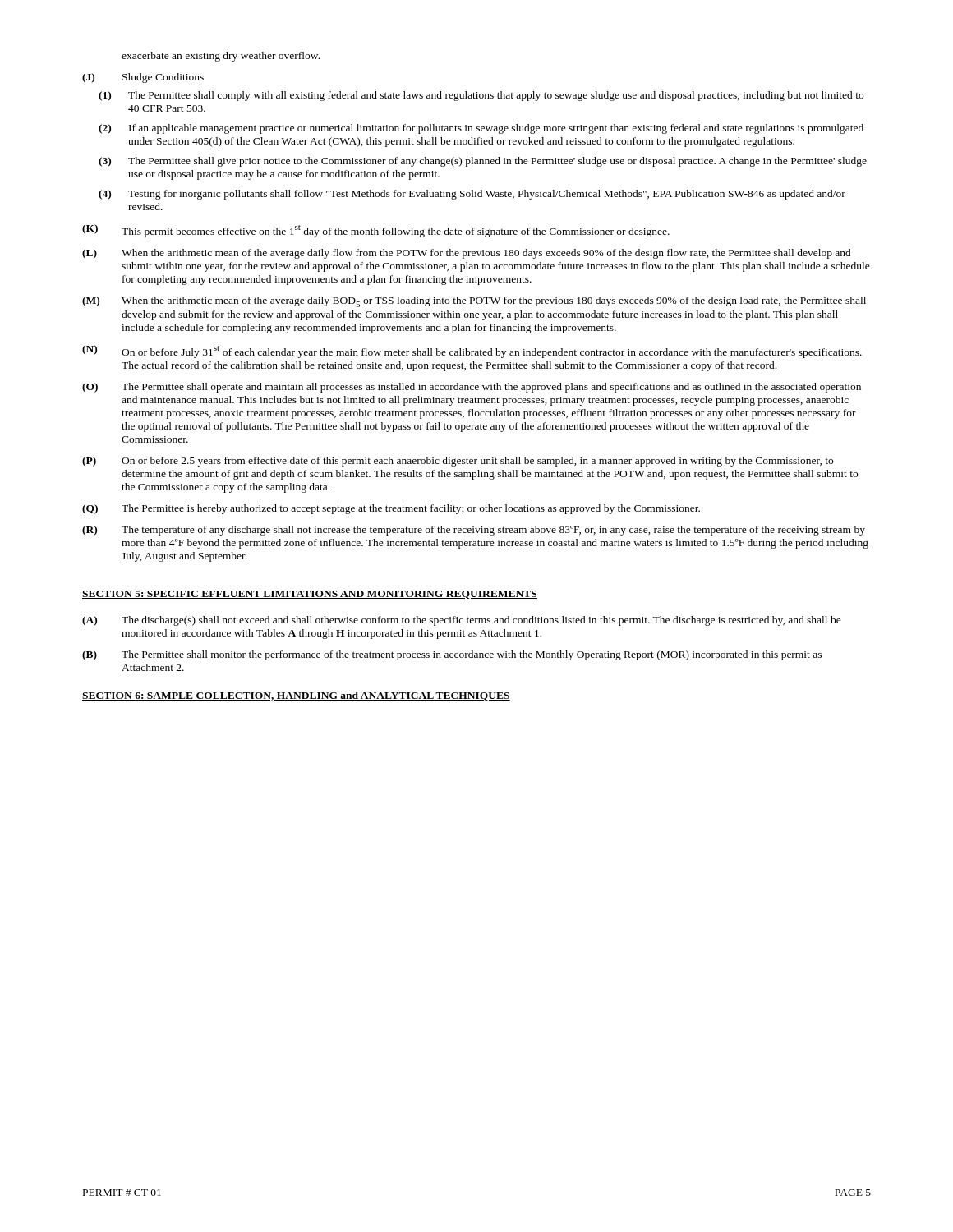
Task: Locate the text block that says "exacerbate an existing dry"
Action: pyautogui.click(x=221, y=55)
